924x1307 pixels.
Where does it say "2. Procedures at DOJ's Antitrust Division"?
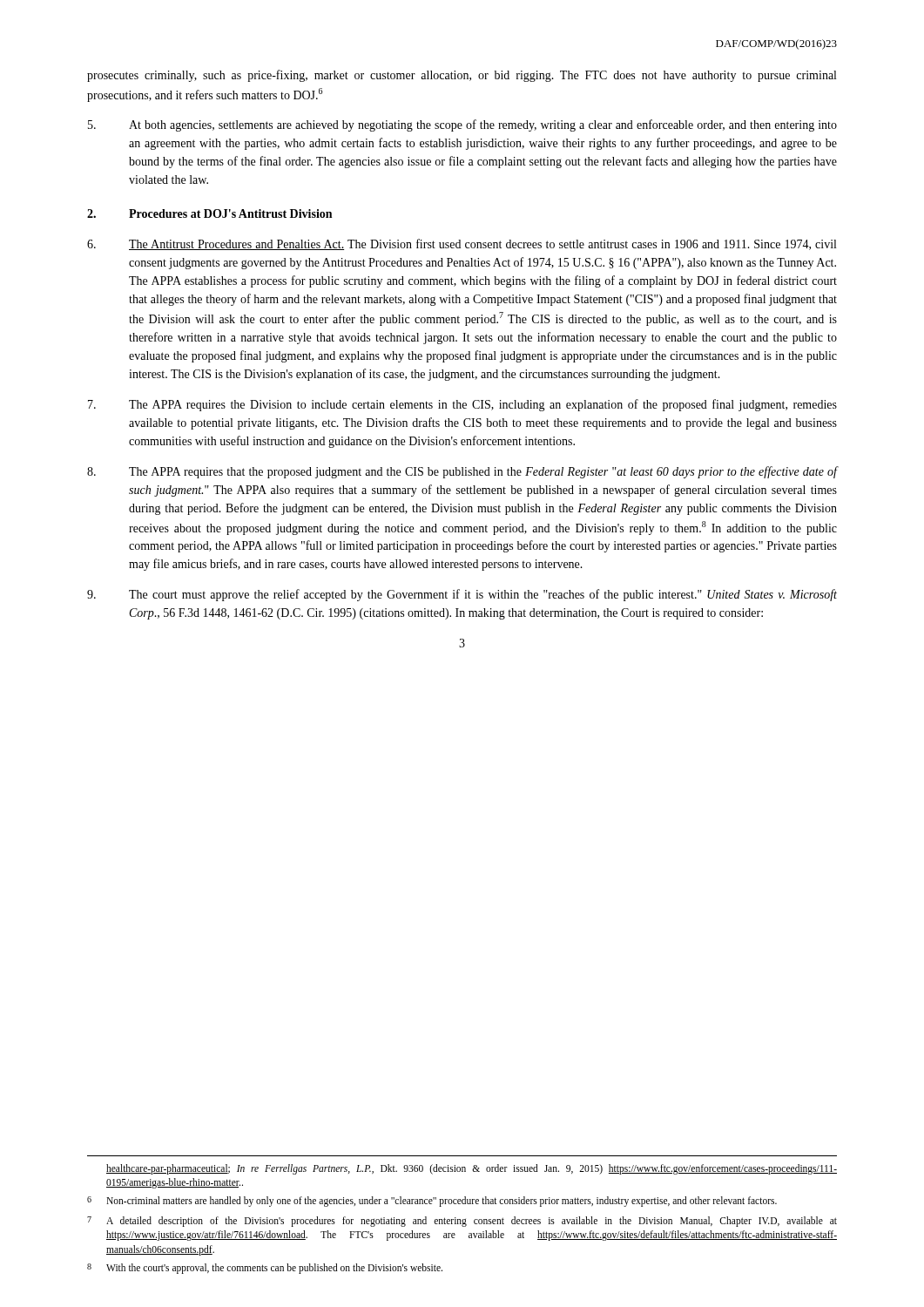click(x=209, y=213)
